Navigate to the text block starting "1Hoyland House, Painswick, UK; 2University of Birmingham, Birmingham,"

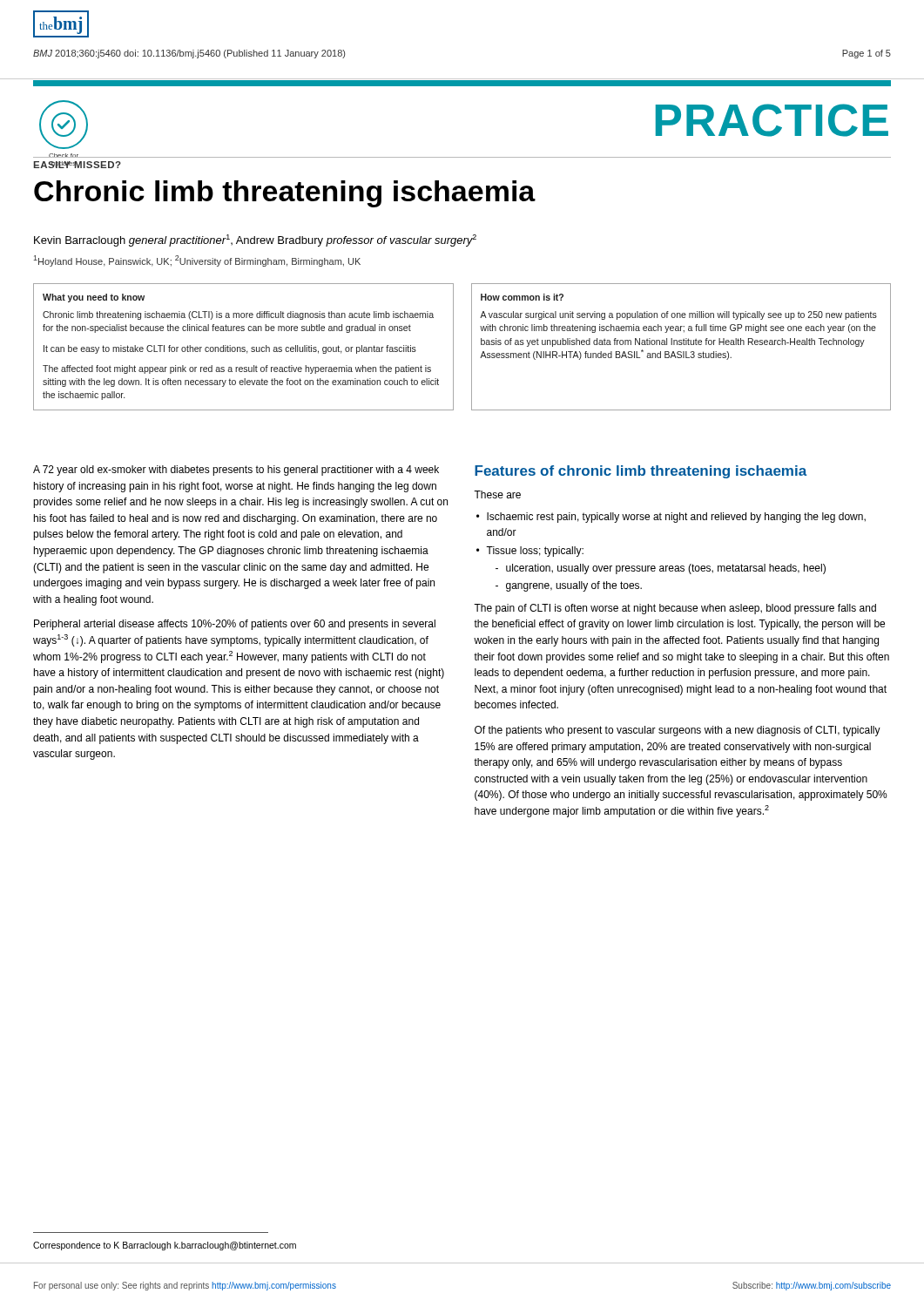point(197,261)
